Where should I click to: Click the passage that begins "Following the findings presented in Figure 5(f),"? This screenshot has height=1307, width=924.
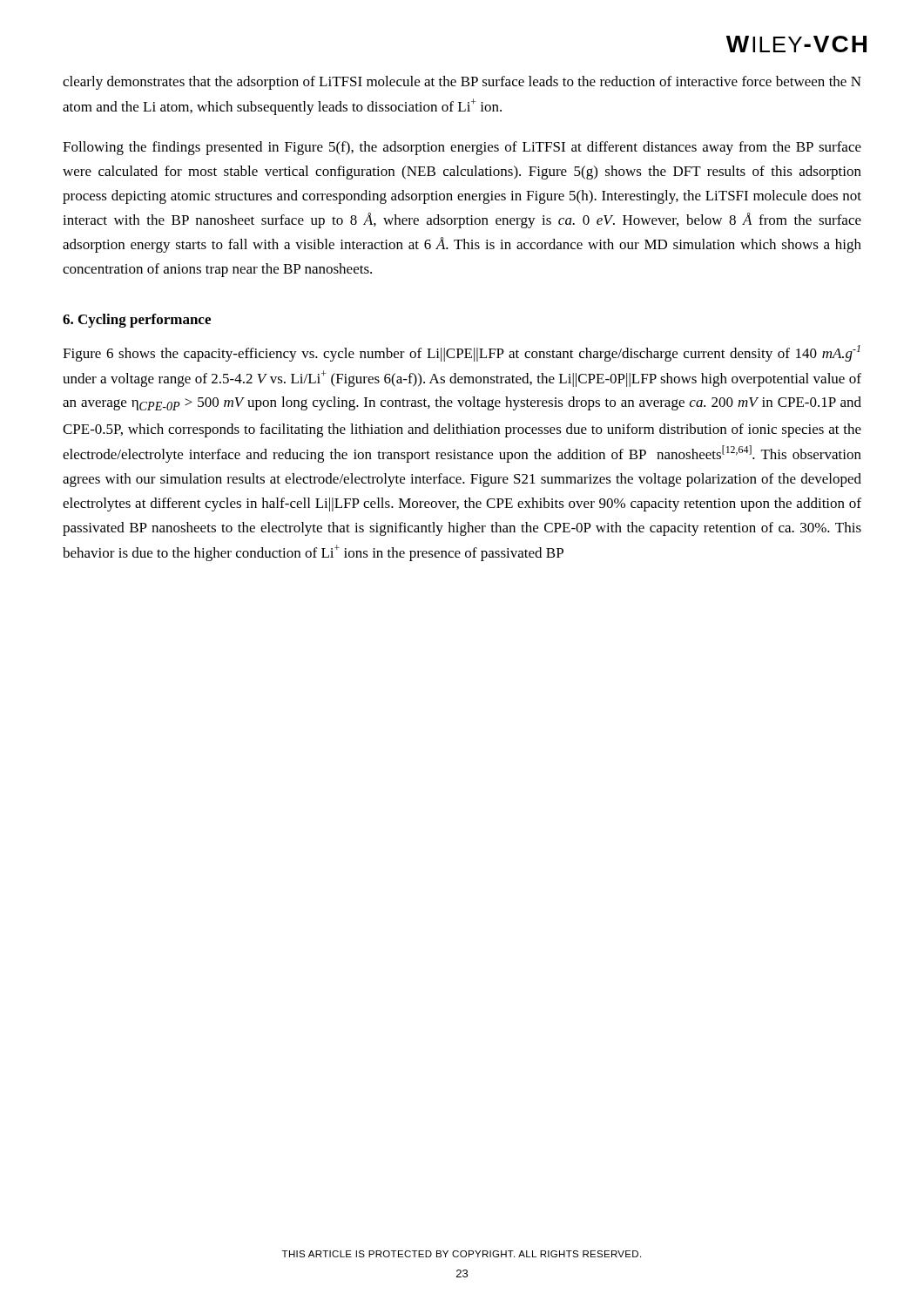coord(462,208)
